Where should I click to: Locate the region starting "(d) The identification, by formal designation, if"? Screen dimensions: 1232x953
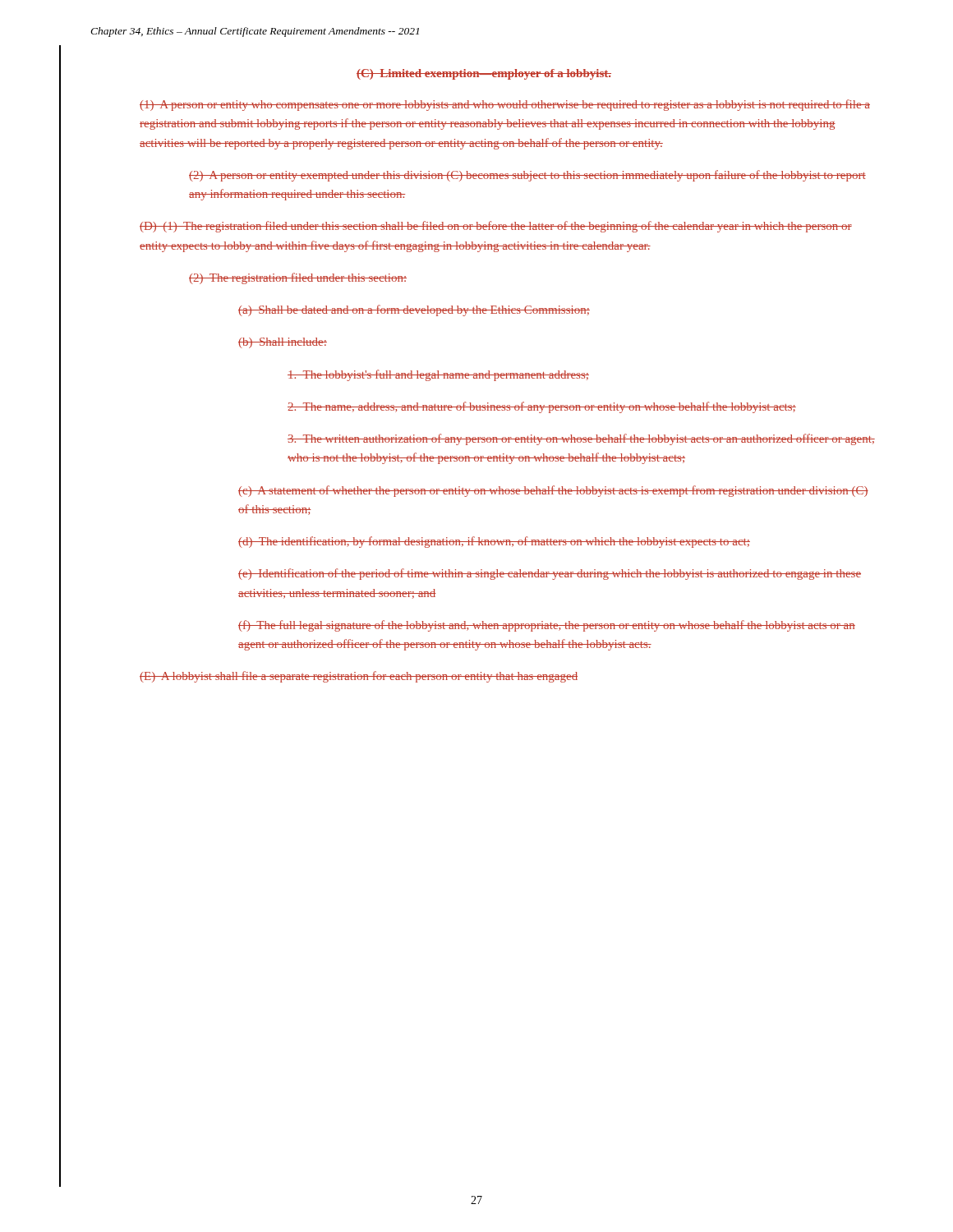pos(494,541)
